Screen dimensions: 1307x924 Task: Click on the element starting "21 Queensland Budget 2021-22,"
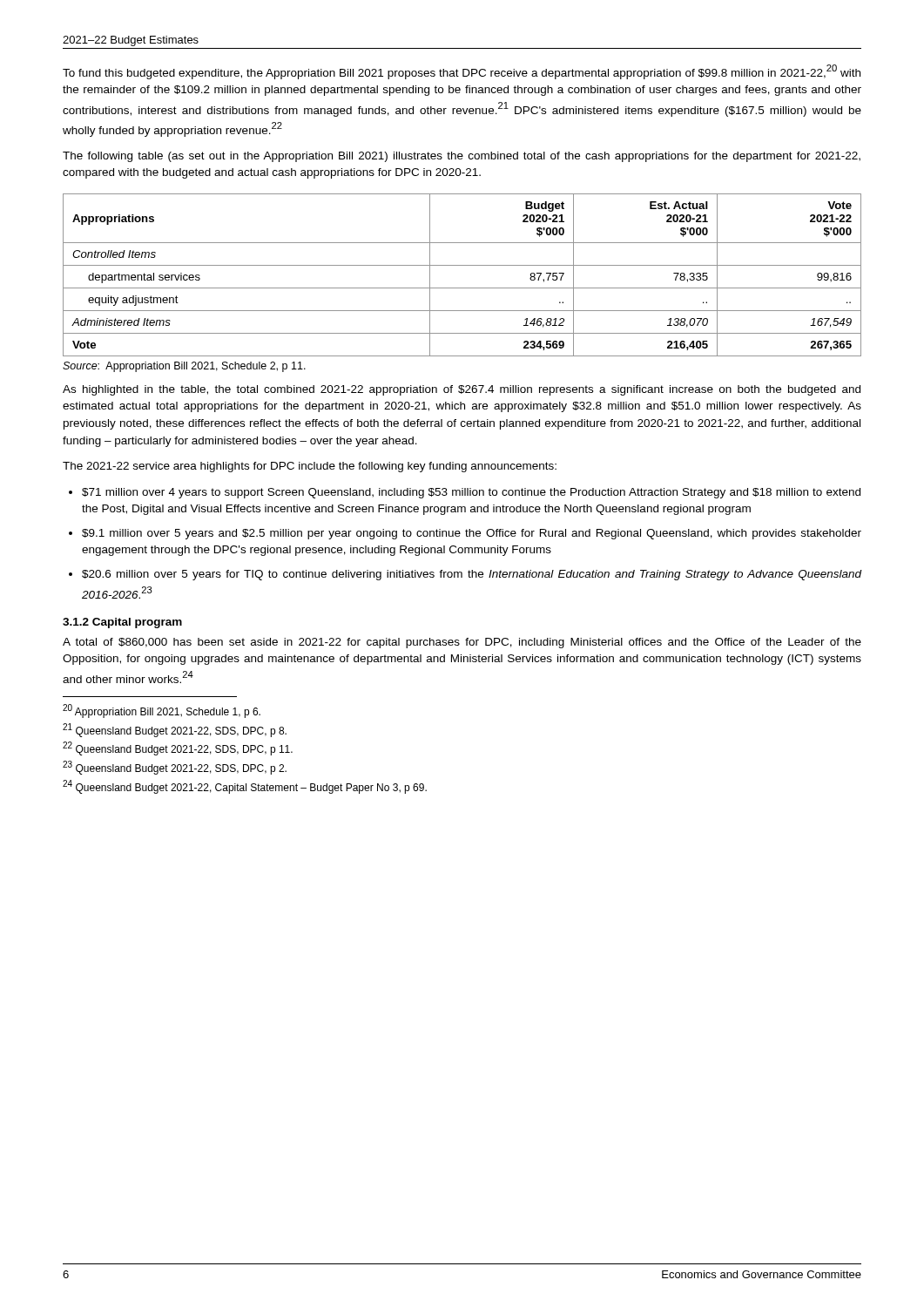[x=175, y=729]
